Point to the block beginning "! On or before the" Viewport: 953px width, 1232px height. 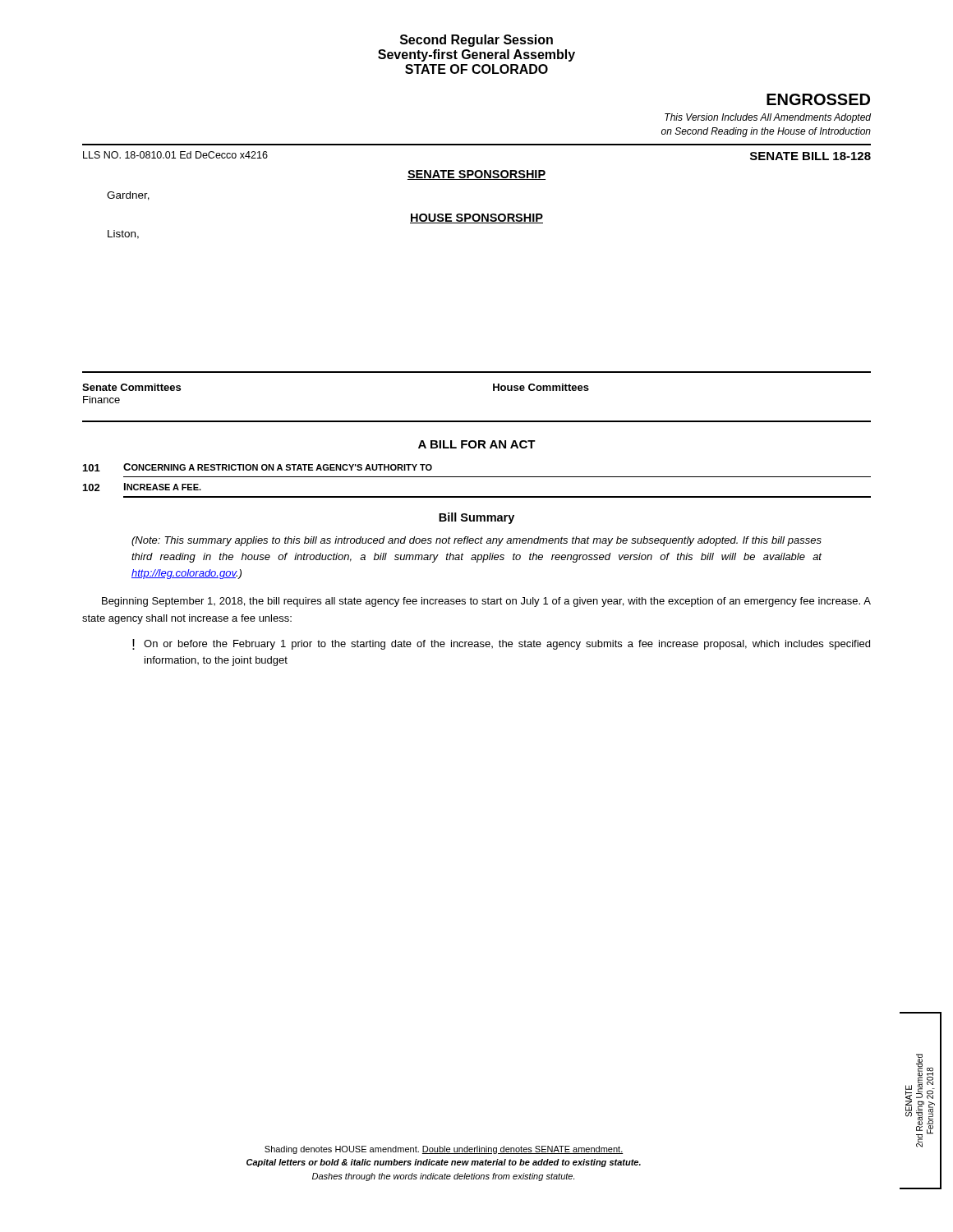tap(501, 652)
